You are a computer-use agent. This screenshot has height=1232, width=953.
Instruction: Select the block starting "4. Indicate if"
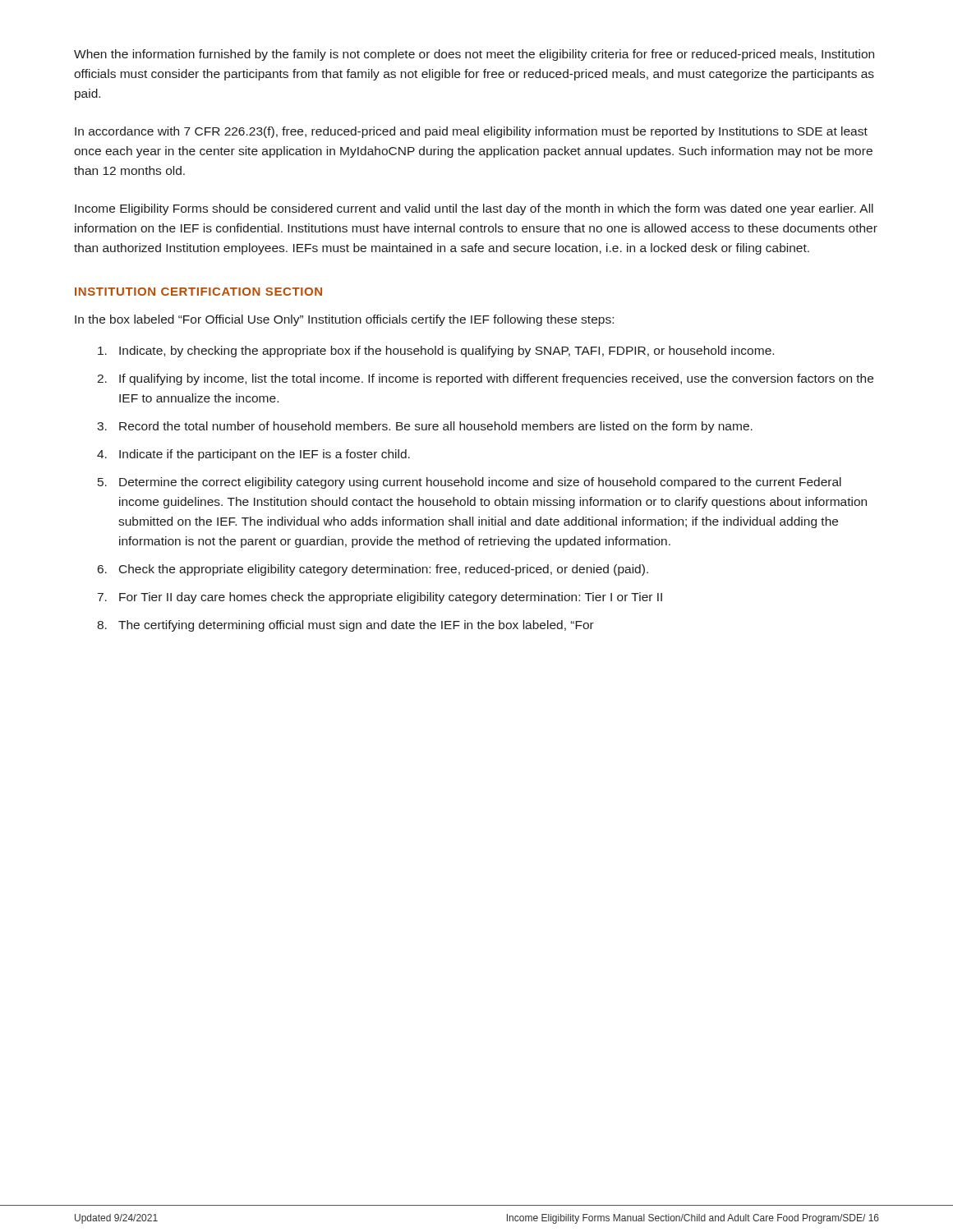pyautogui.click(x=253, y=455)
